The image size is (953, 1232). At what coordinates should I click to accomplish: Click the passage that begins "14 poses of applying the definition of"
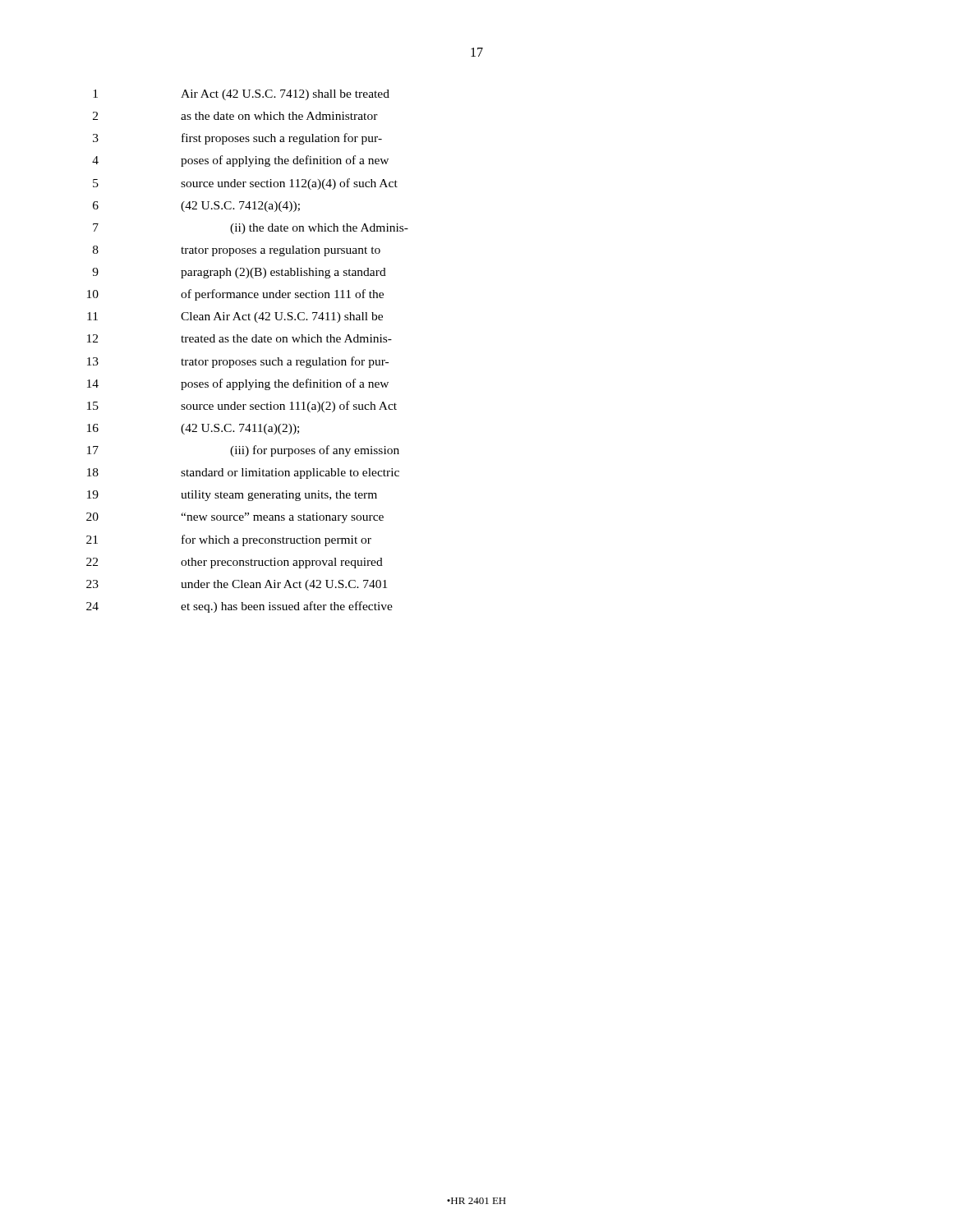click(378, 383)
